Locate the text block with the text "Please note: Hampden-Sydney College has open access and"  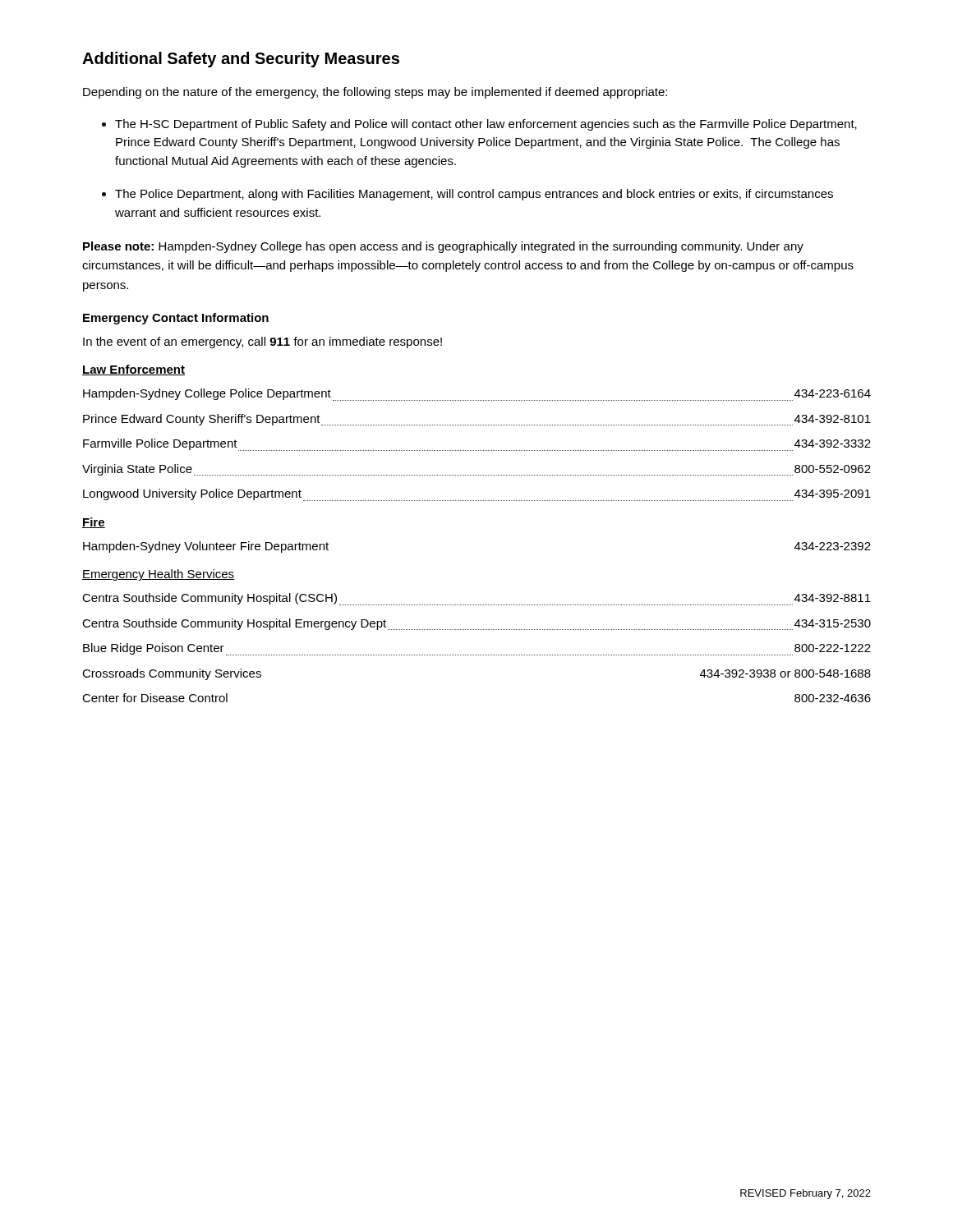[476, 265]
